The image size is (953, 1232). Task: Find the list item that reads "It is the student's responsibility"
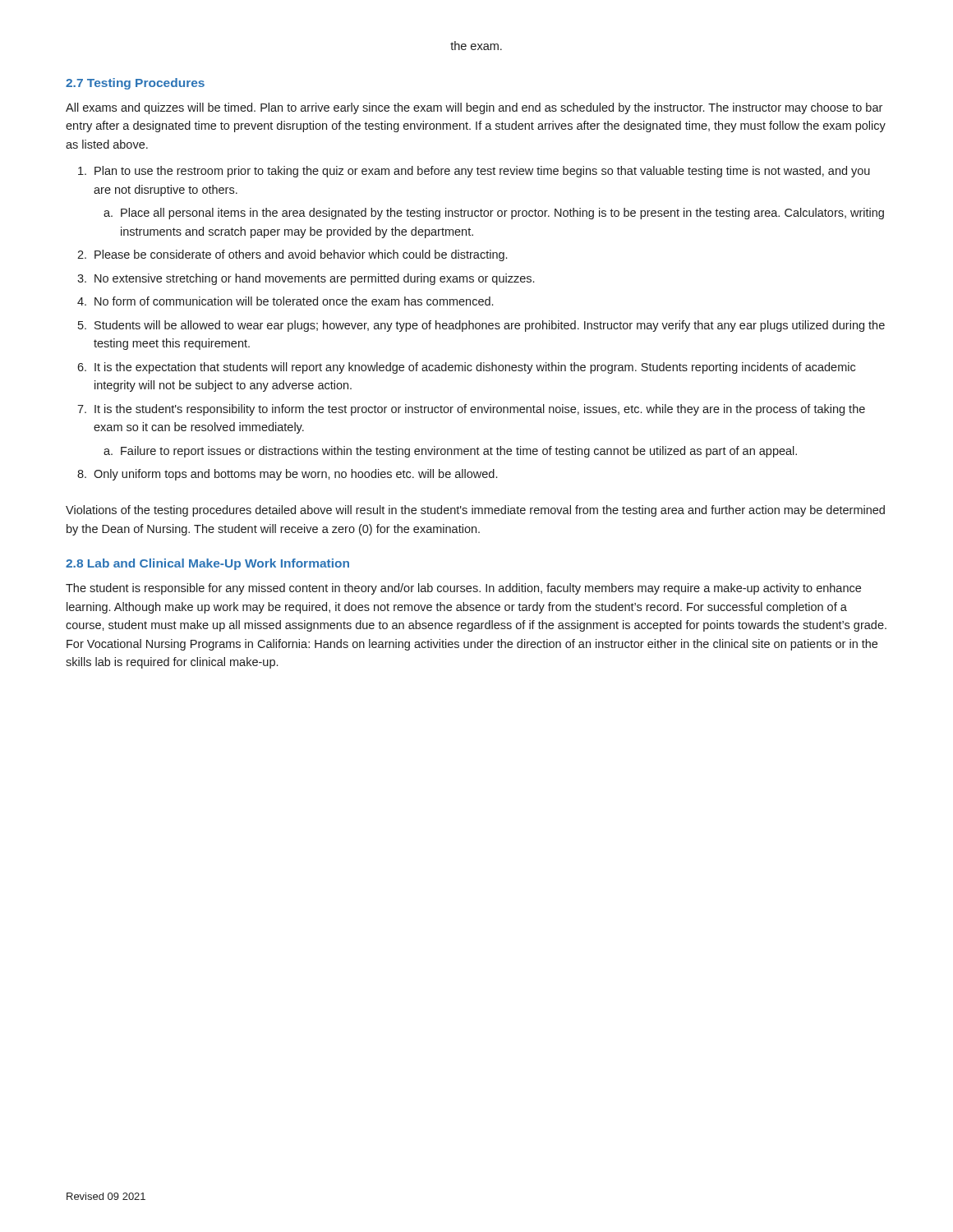480,410
